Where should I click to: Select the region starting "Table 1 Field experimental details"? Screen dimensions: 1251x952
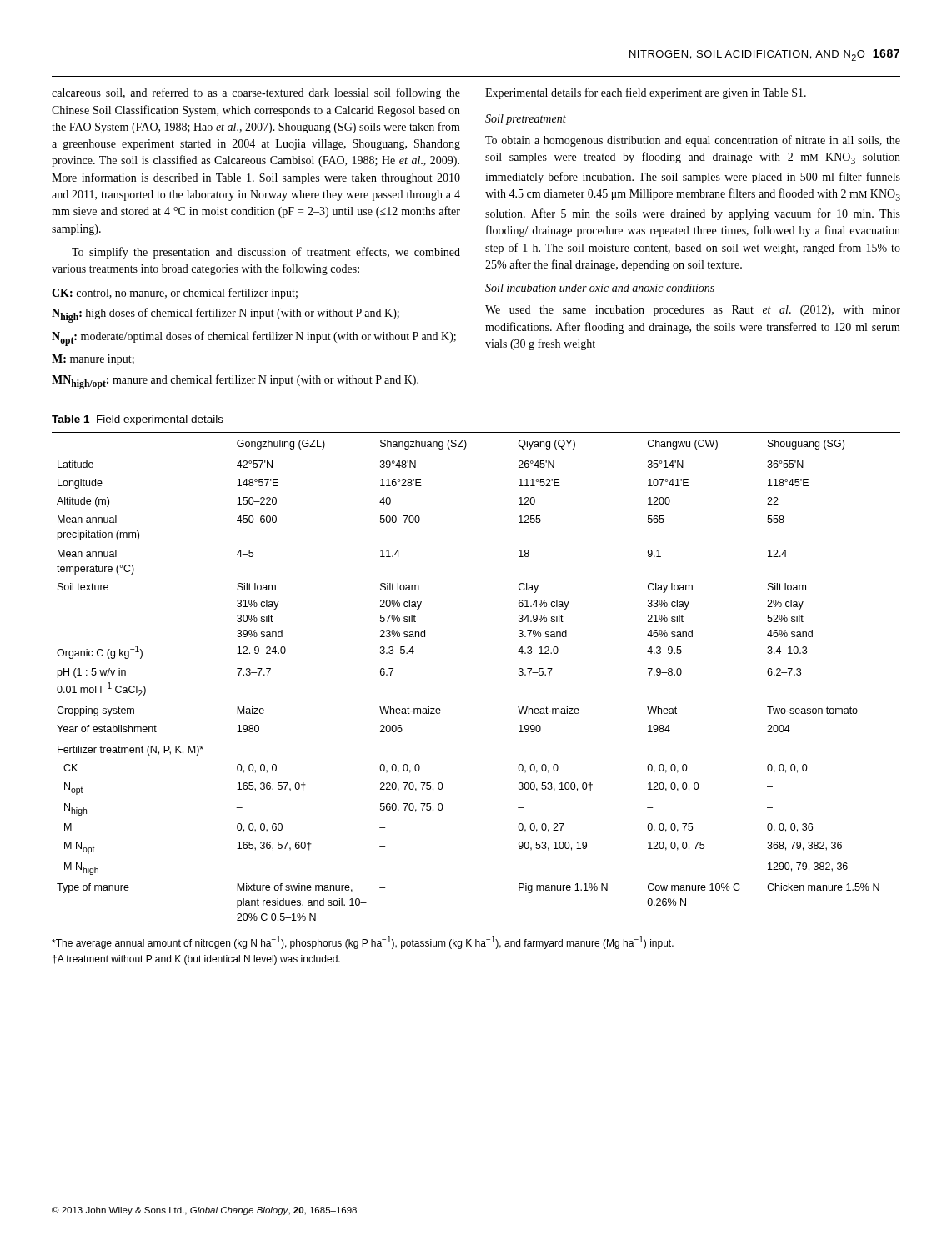coord(138,419)
